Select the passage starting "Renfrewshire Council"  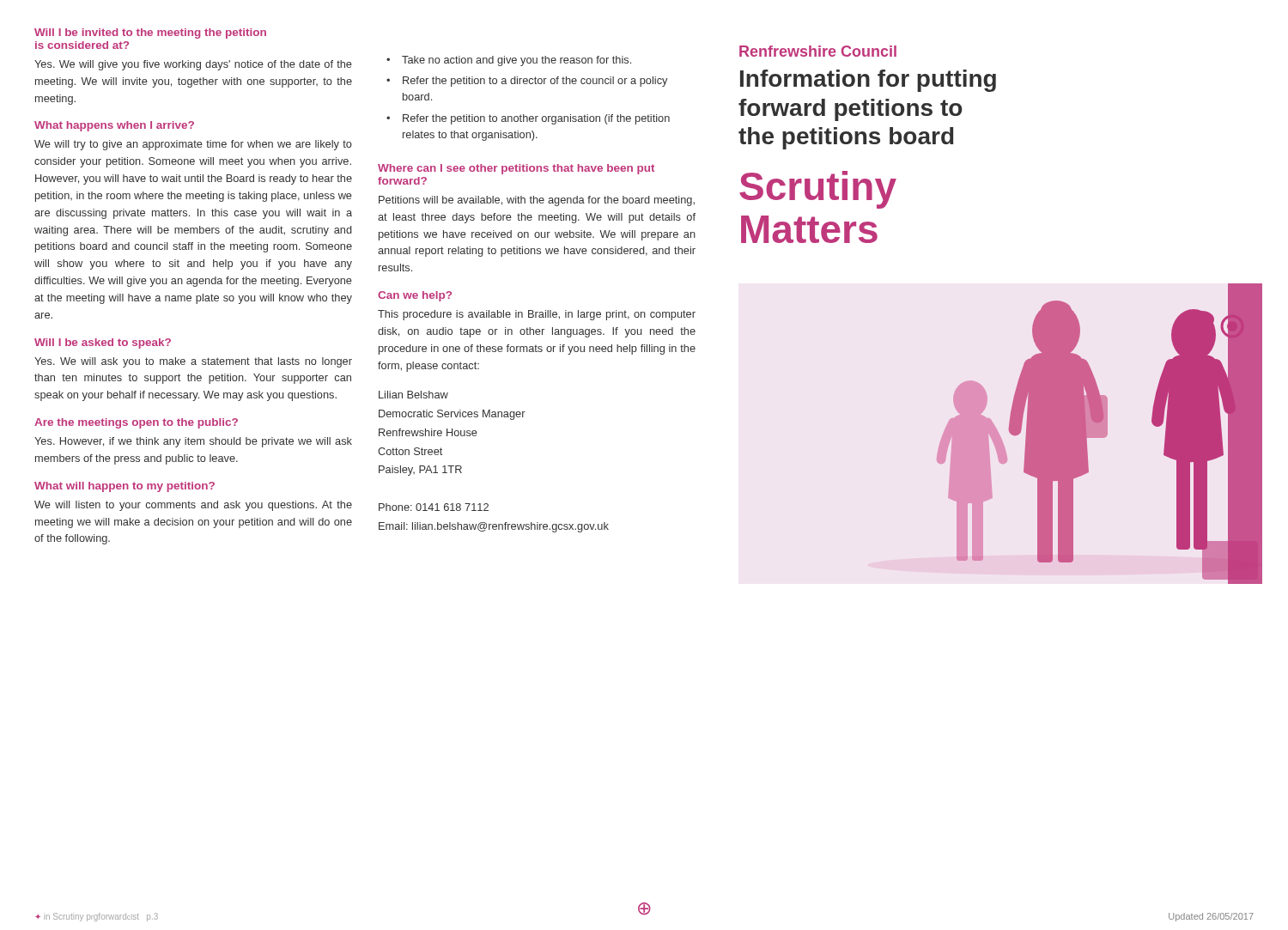click(818, 52)
